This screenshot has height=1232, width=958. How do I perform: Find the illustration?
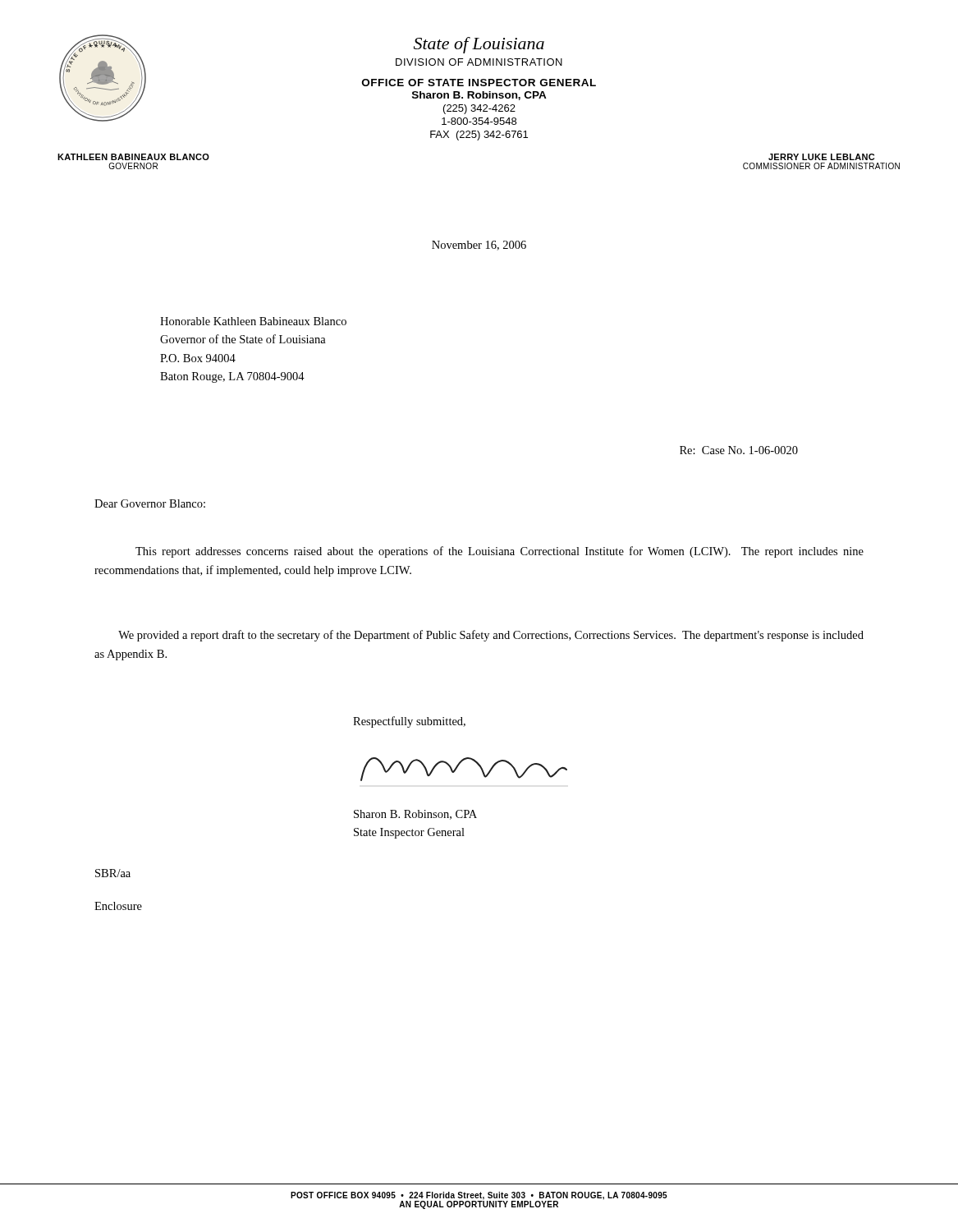[464, 766]
